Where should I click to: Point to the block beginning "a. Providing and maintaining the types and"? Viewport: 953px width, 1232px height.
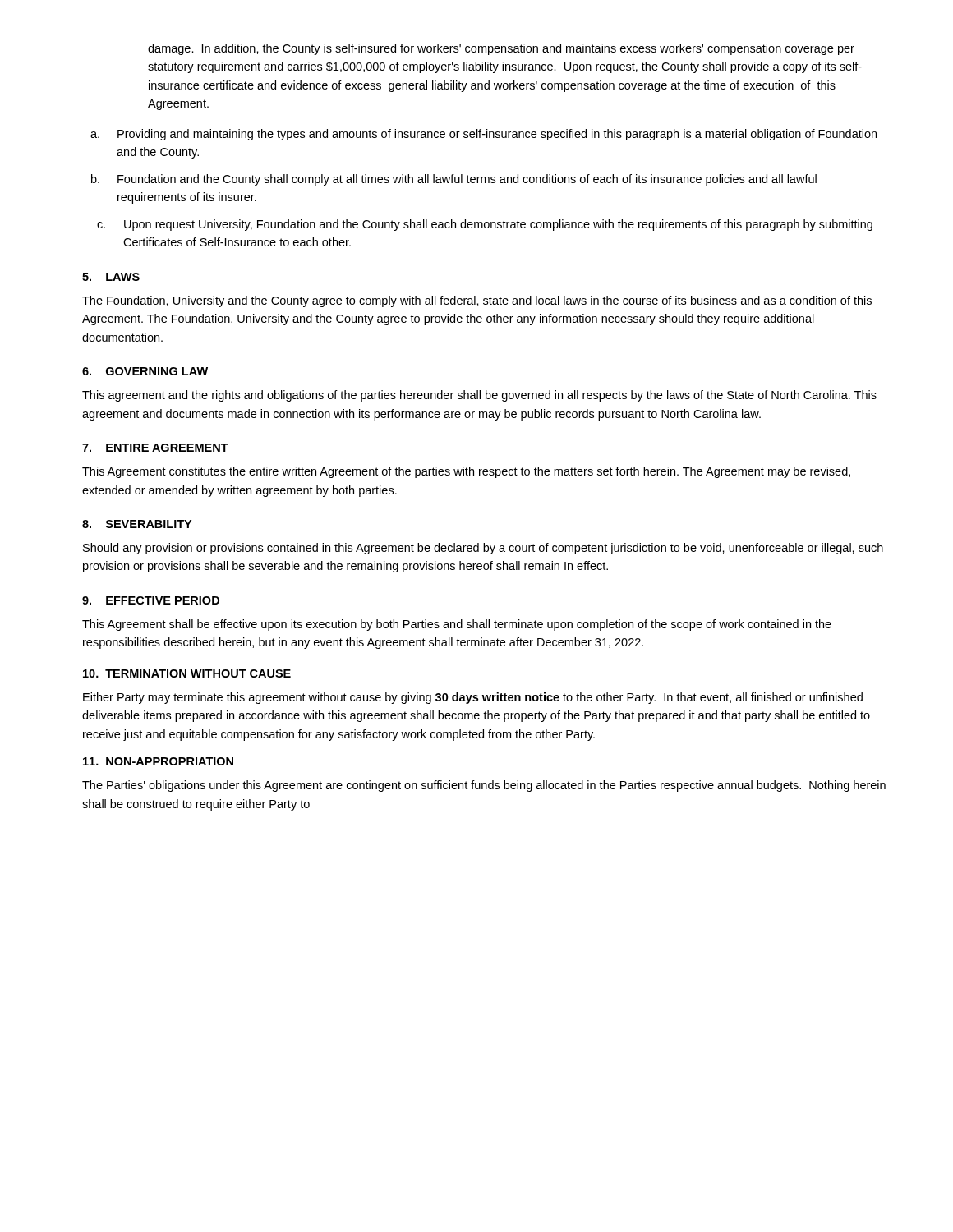485,143
